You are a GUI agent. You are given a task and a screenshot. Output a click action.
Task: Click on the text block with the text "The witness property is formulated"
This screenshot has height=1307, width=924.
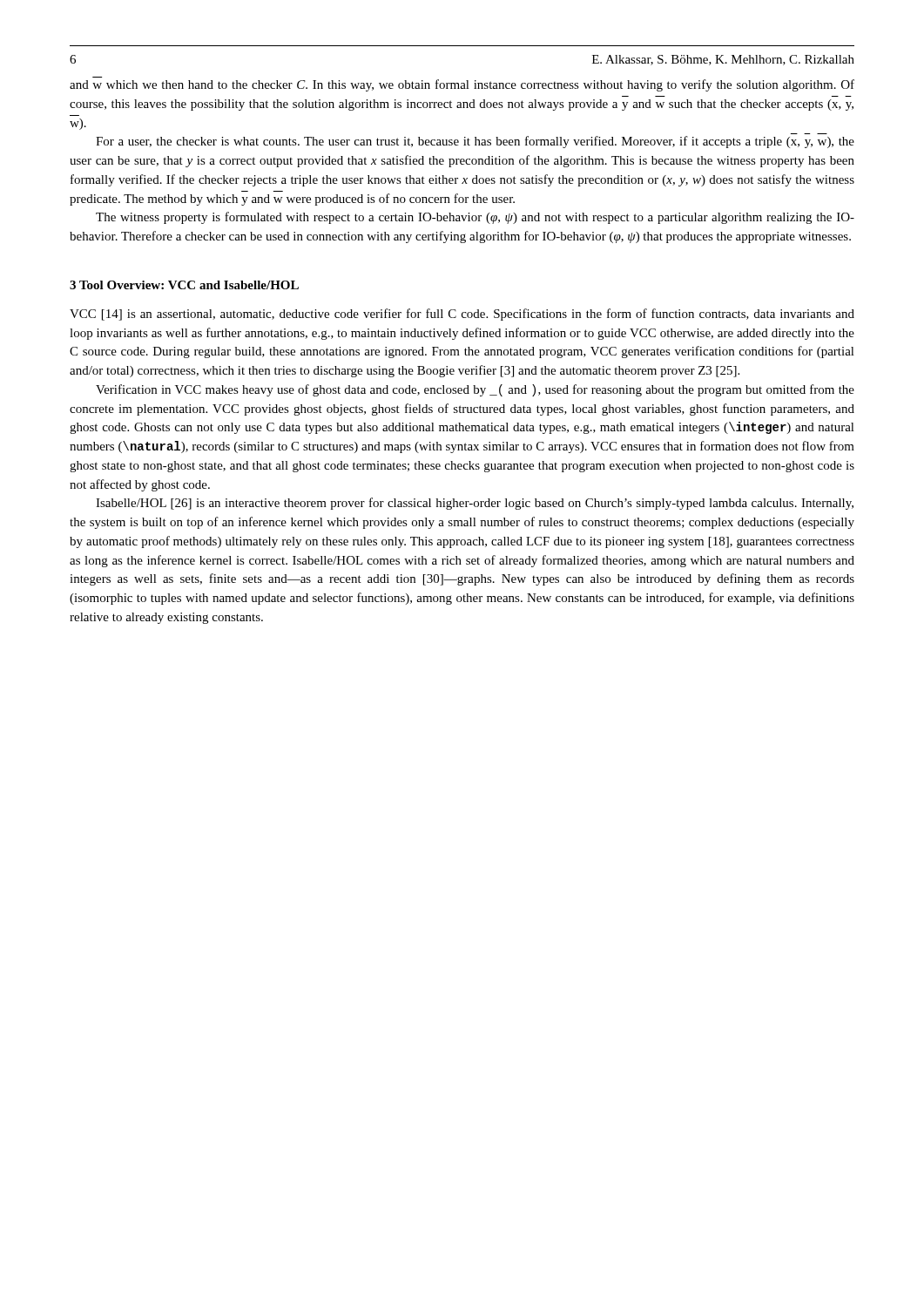[x=462, y=227]
